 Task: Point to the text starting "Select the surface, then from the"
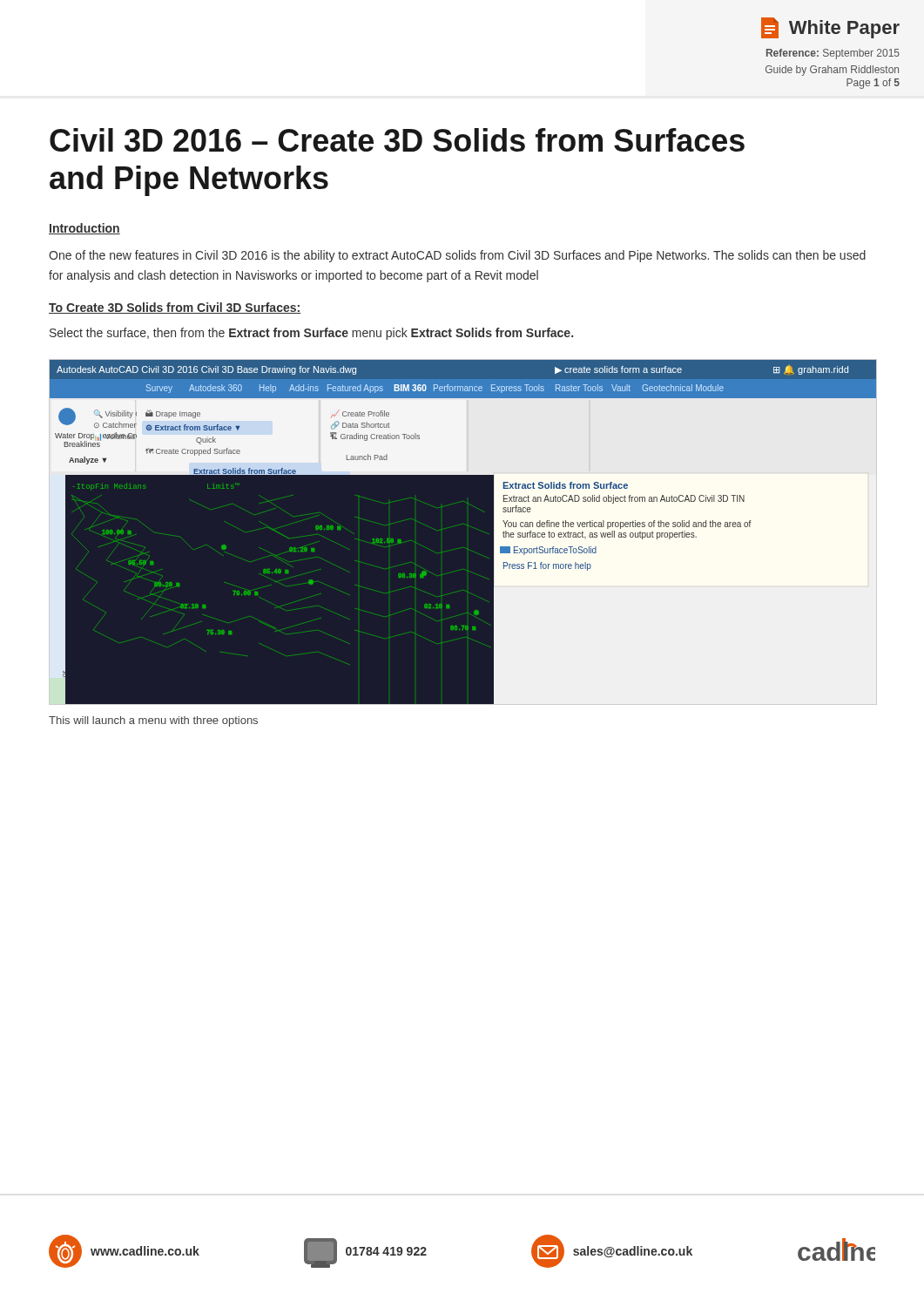[x=311, y=333]
